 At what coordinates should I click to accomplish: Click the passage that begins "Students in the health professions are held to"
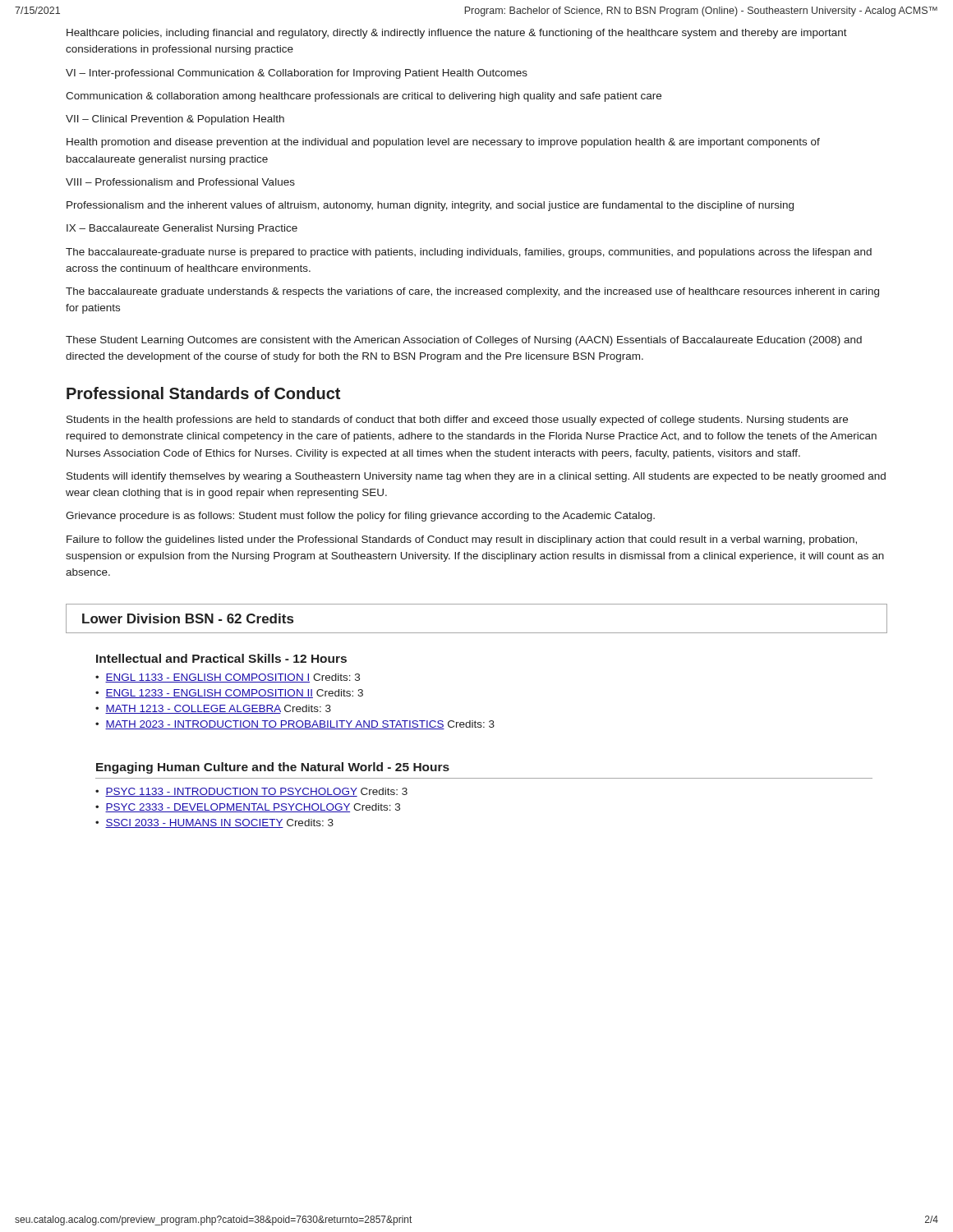(x=471, y=436)
